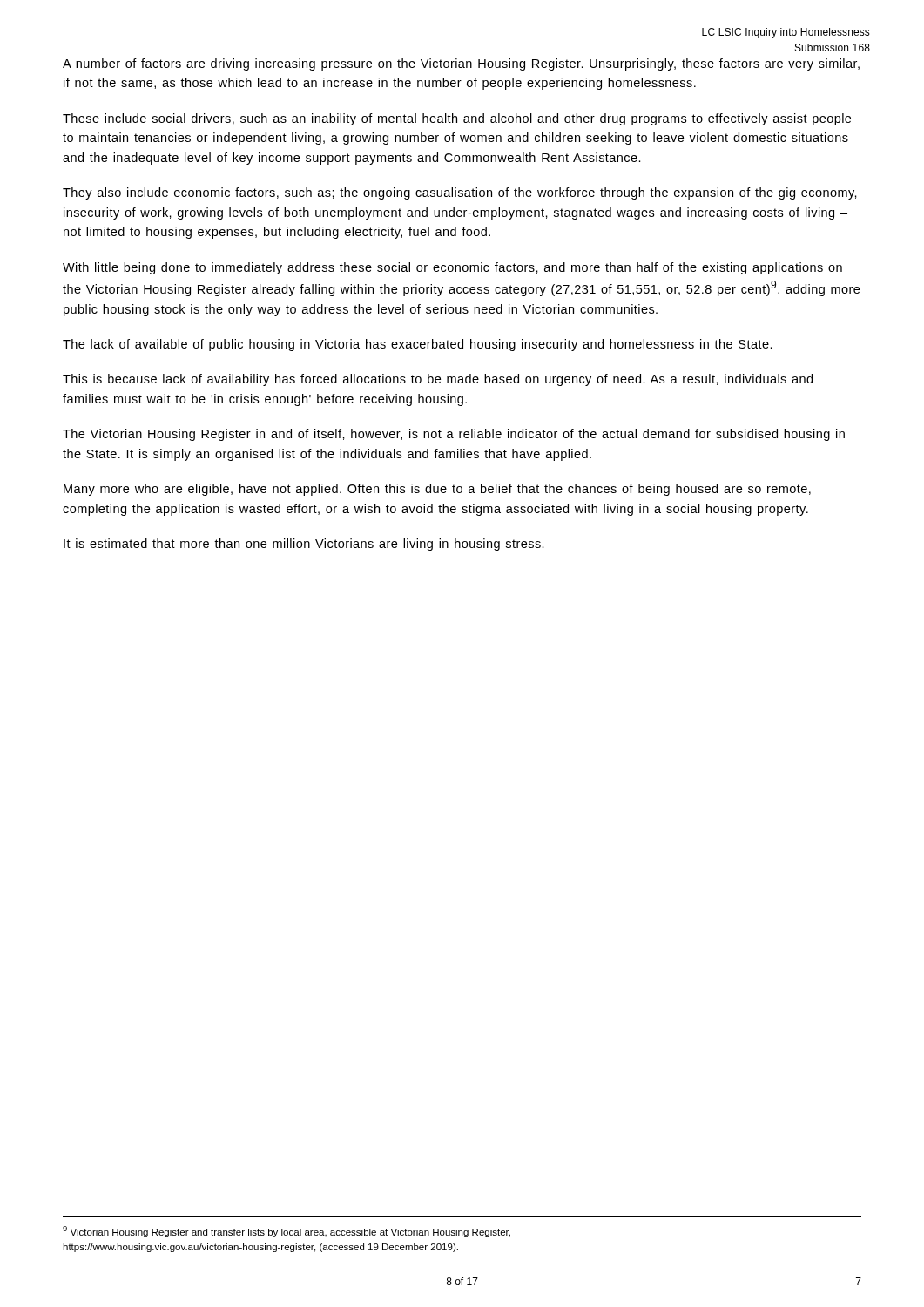The height and width of the screenshot is (1307, 924).
Task: Find the block on this page that starts "With little being"
Action: click(462, 288)
